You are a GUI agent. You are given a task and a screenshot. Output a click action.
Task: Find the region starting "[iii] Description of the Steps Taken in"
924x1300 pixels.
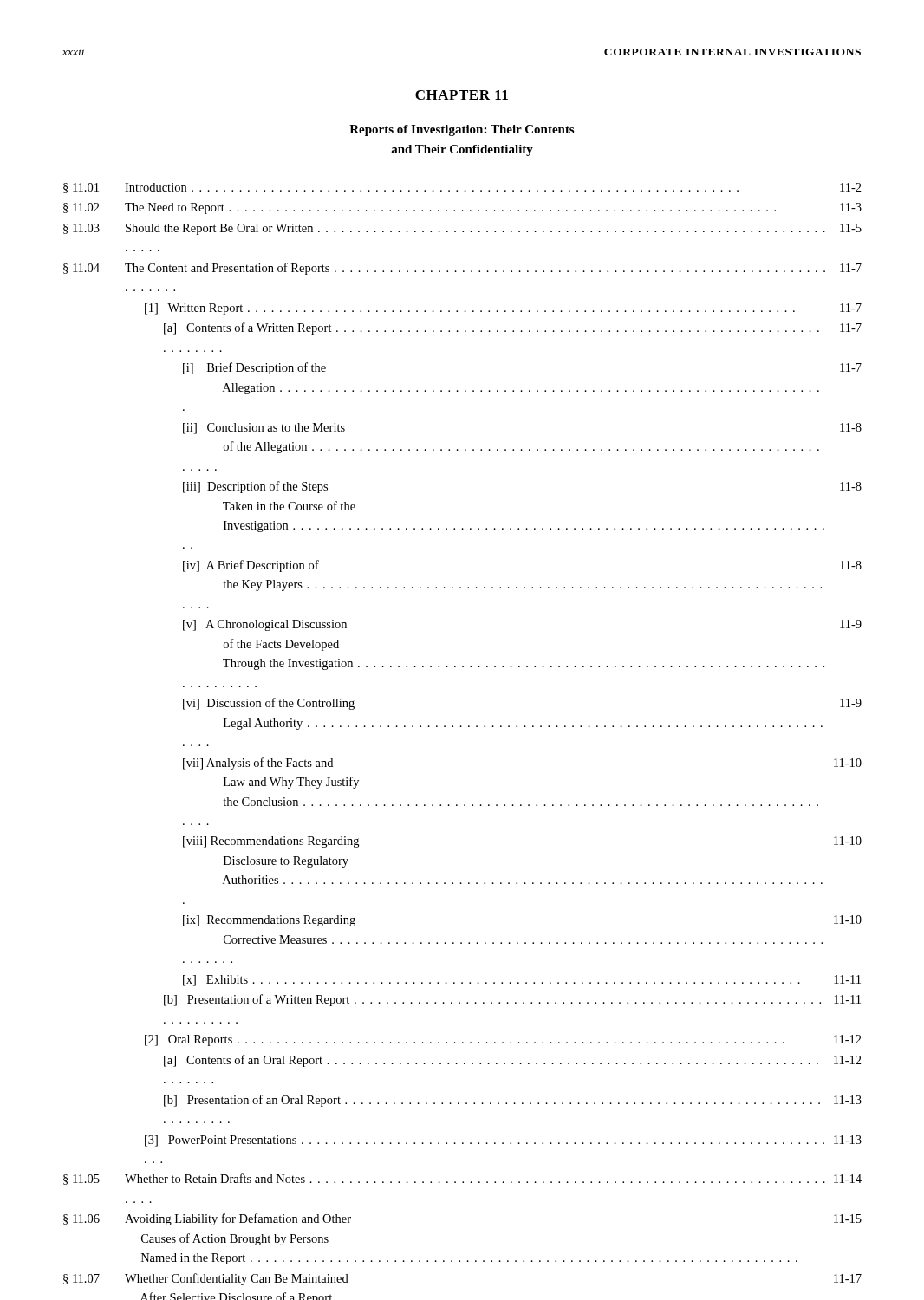[x=462, y=516]
